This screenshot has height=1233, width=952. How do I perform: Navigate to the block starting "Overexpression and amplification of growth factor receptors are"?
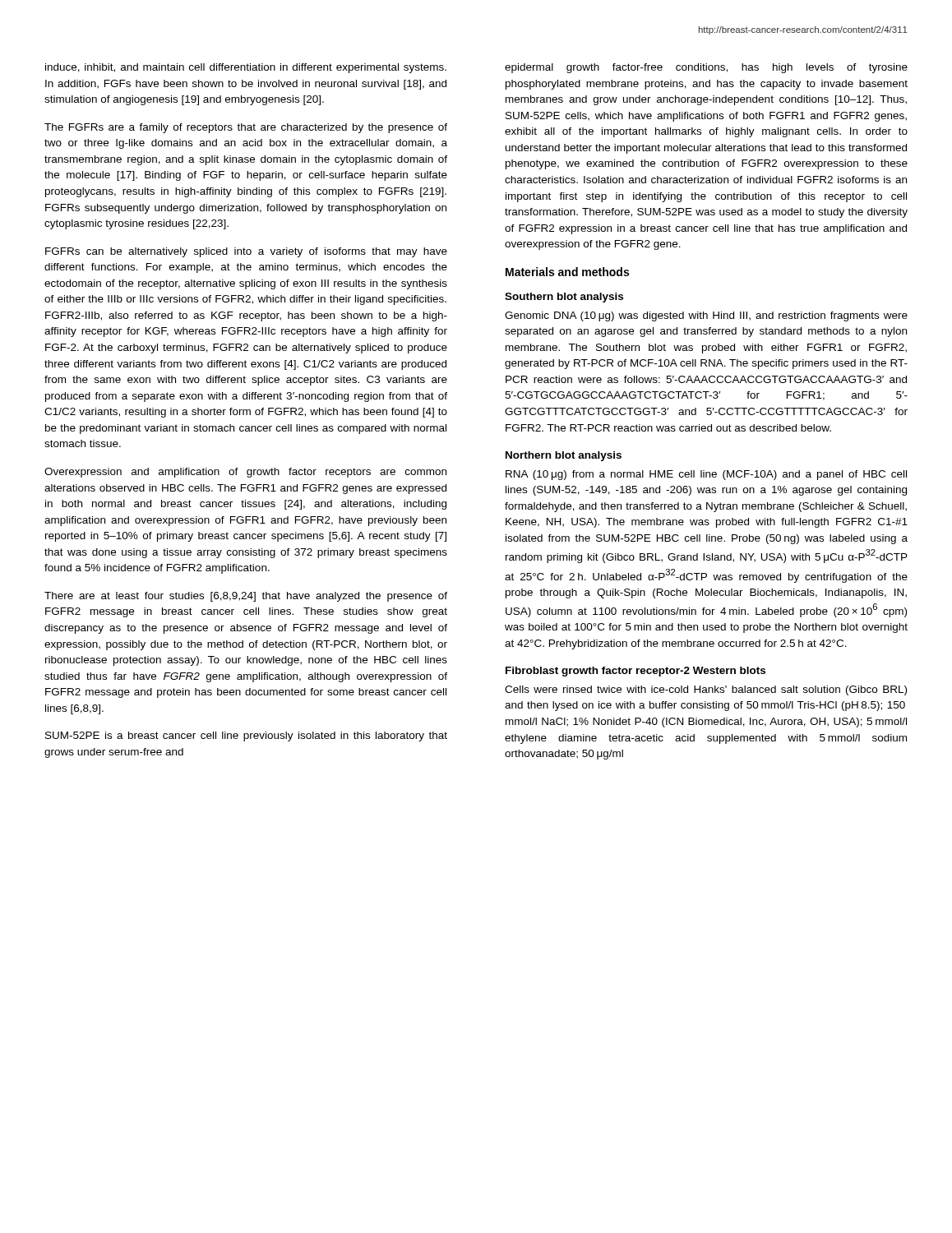point(246,520)
